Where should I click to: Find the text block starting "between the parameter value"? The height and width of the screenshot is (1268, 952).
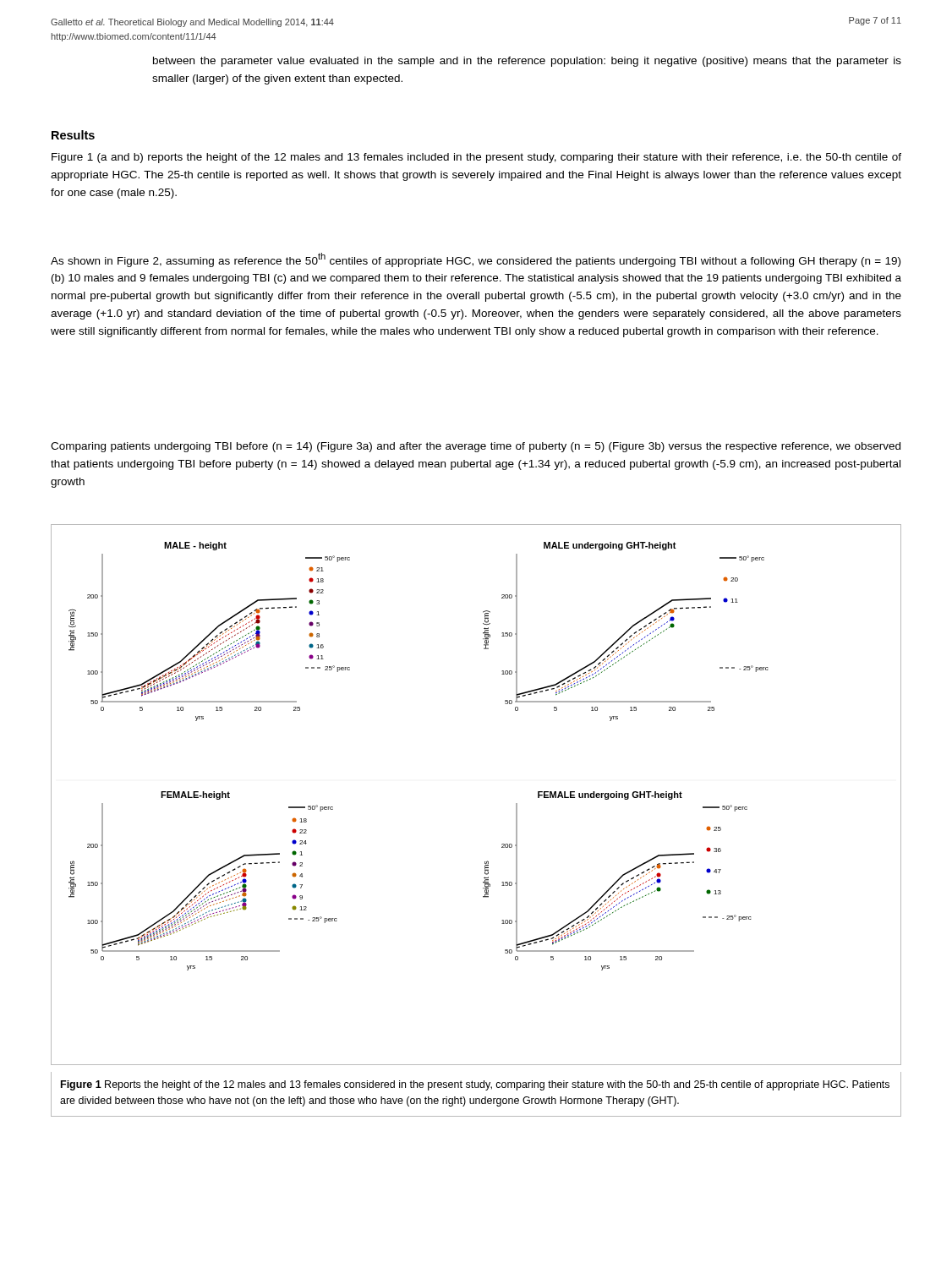click(527, 69)
